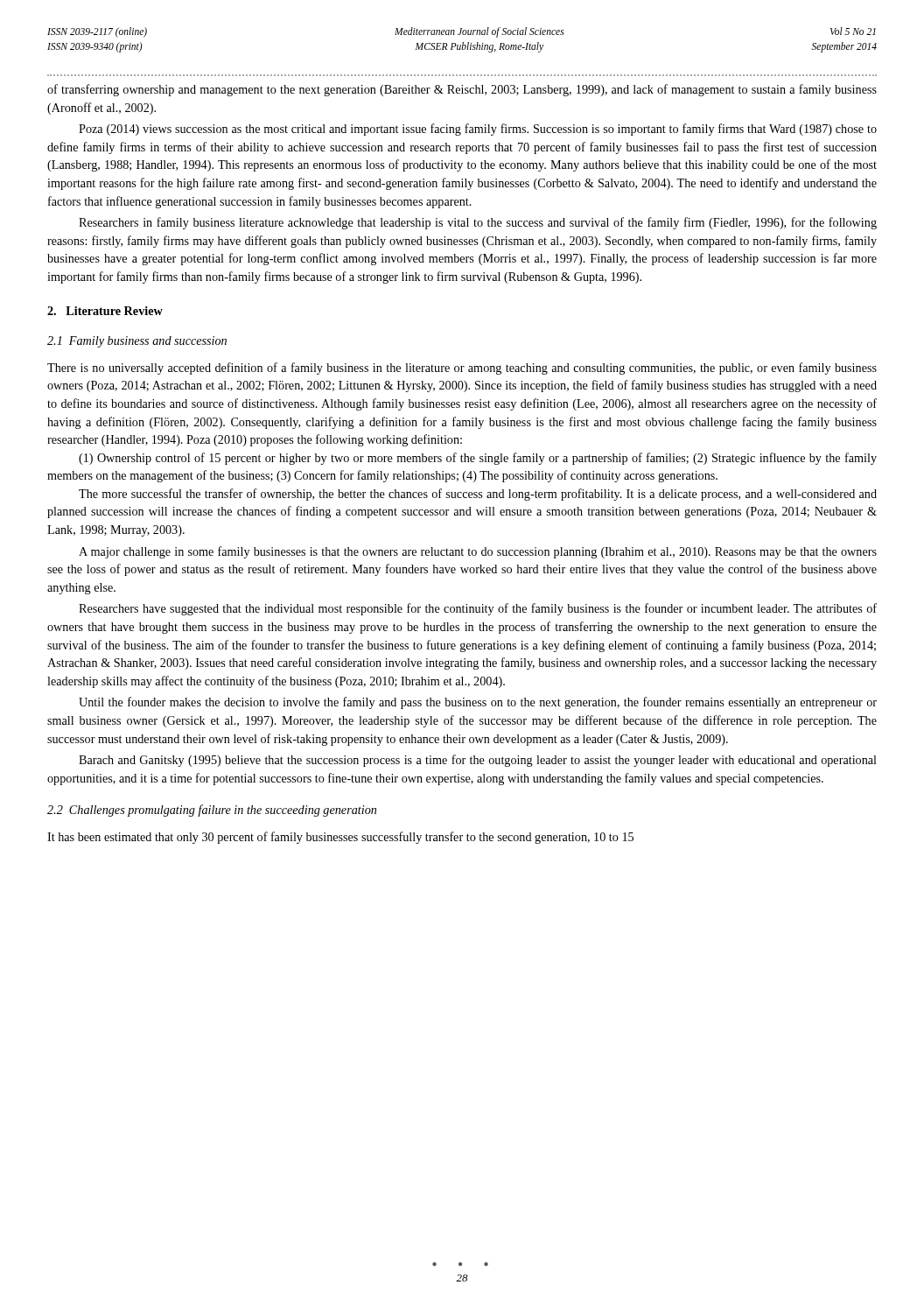This screenshot has height=1313, width=924.
Task: Locate the text block that says "It has been estimated that only"
Action: (462, 837)
